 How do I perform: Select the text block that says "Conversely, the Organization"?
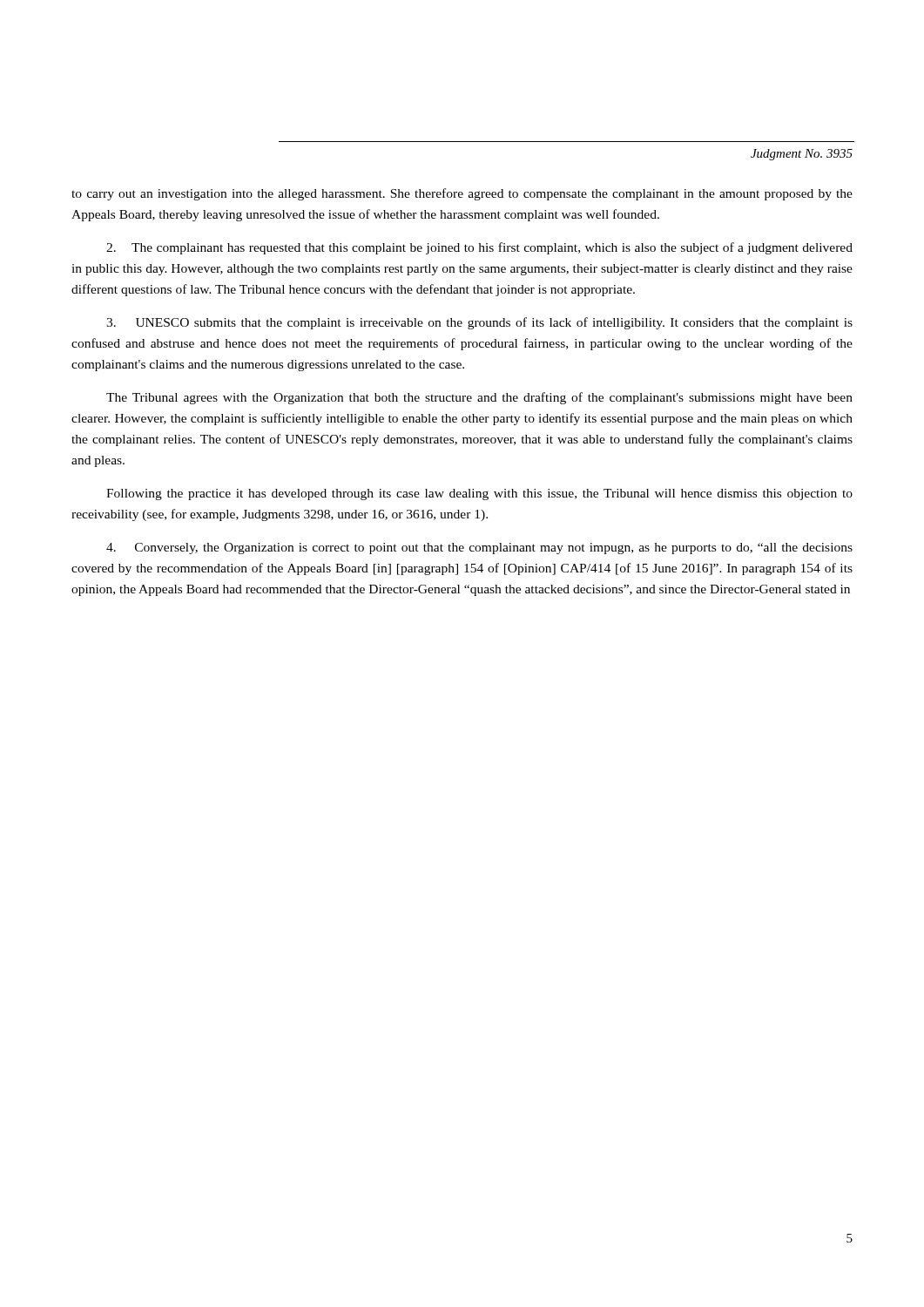[462, 568]
